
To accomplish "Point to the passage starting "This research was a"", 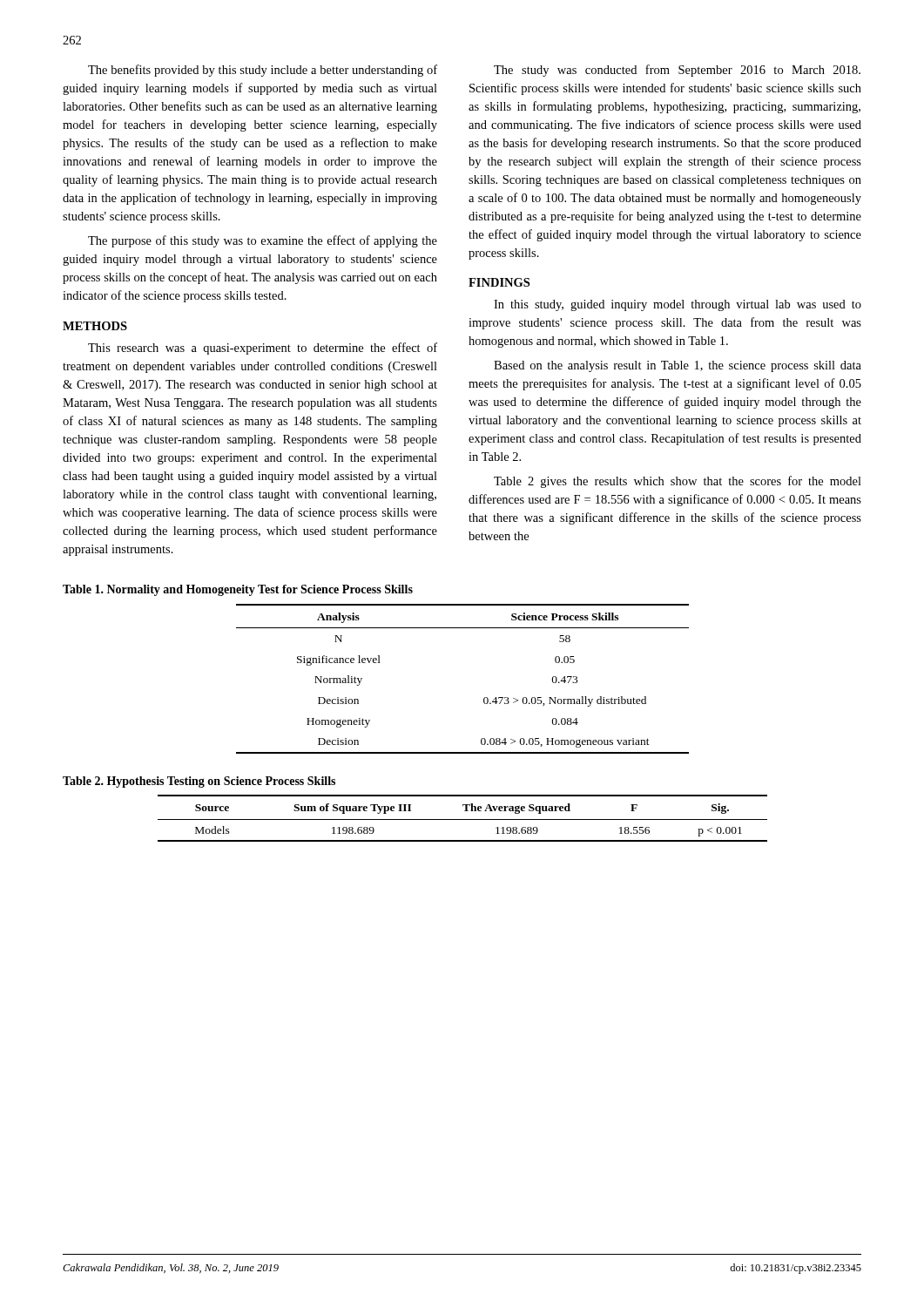I will click(x=250, y=449).
